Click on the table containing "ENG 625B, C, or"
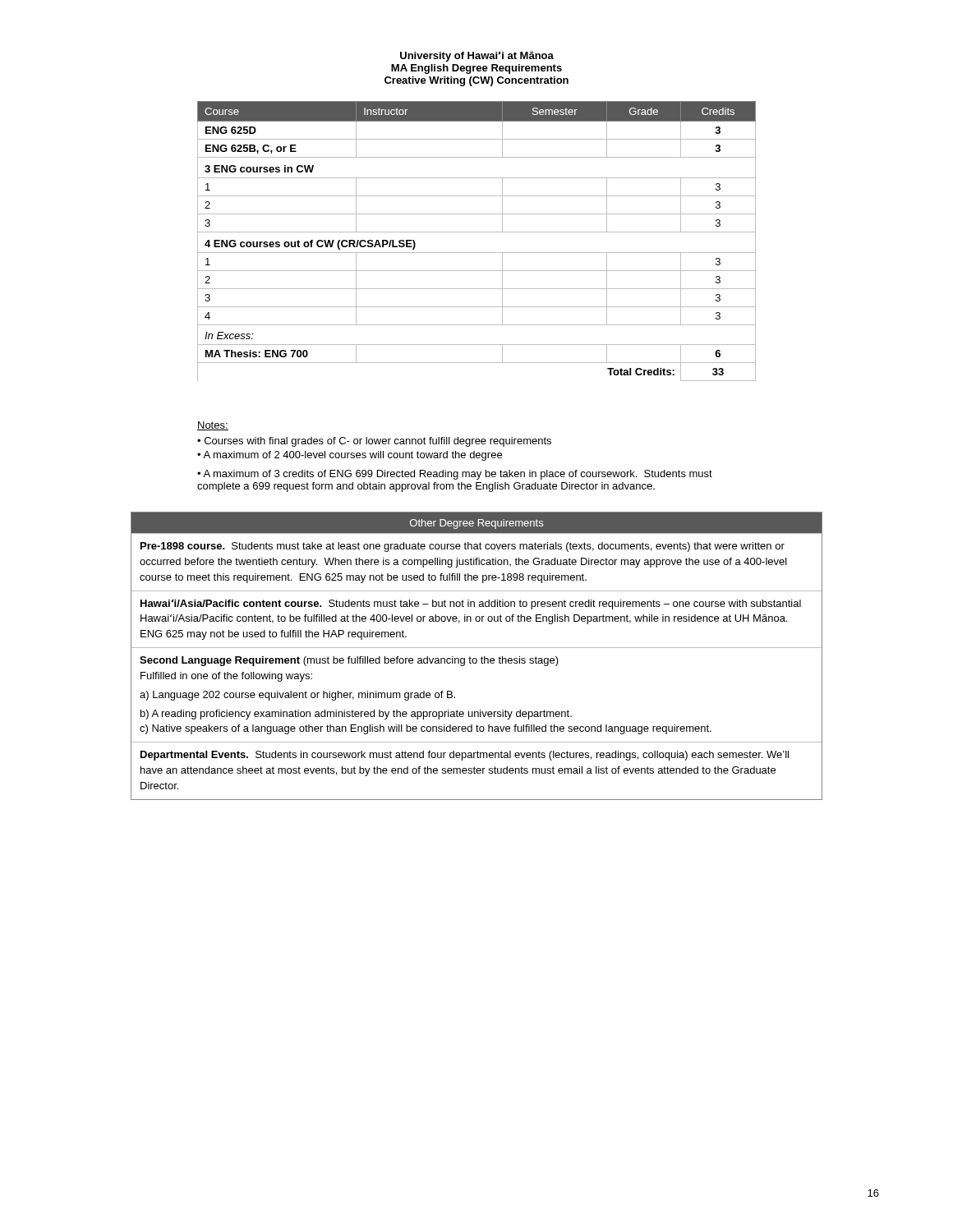 [x=476, y=251]
